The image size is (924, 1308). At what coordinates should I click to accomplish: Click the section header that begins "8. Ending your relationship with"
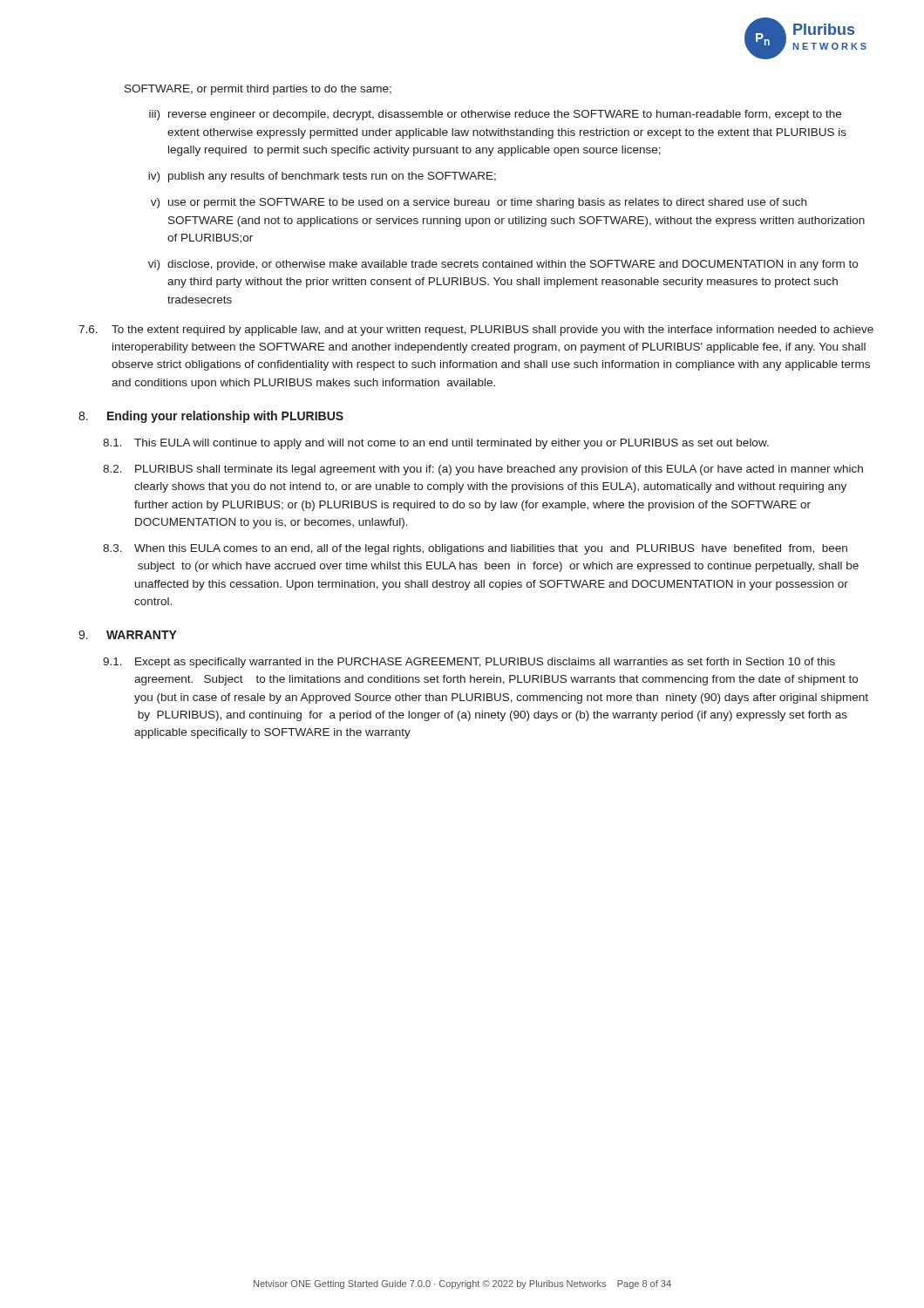click(211, 416)
